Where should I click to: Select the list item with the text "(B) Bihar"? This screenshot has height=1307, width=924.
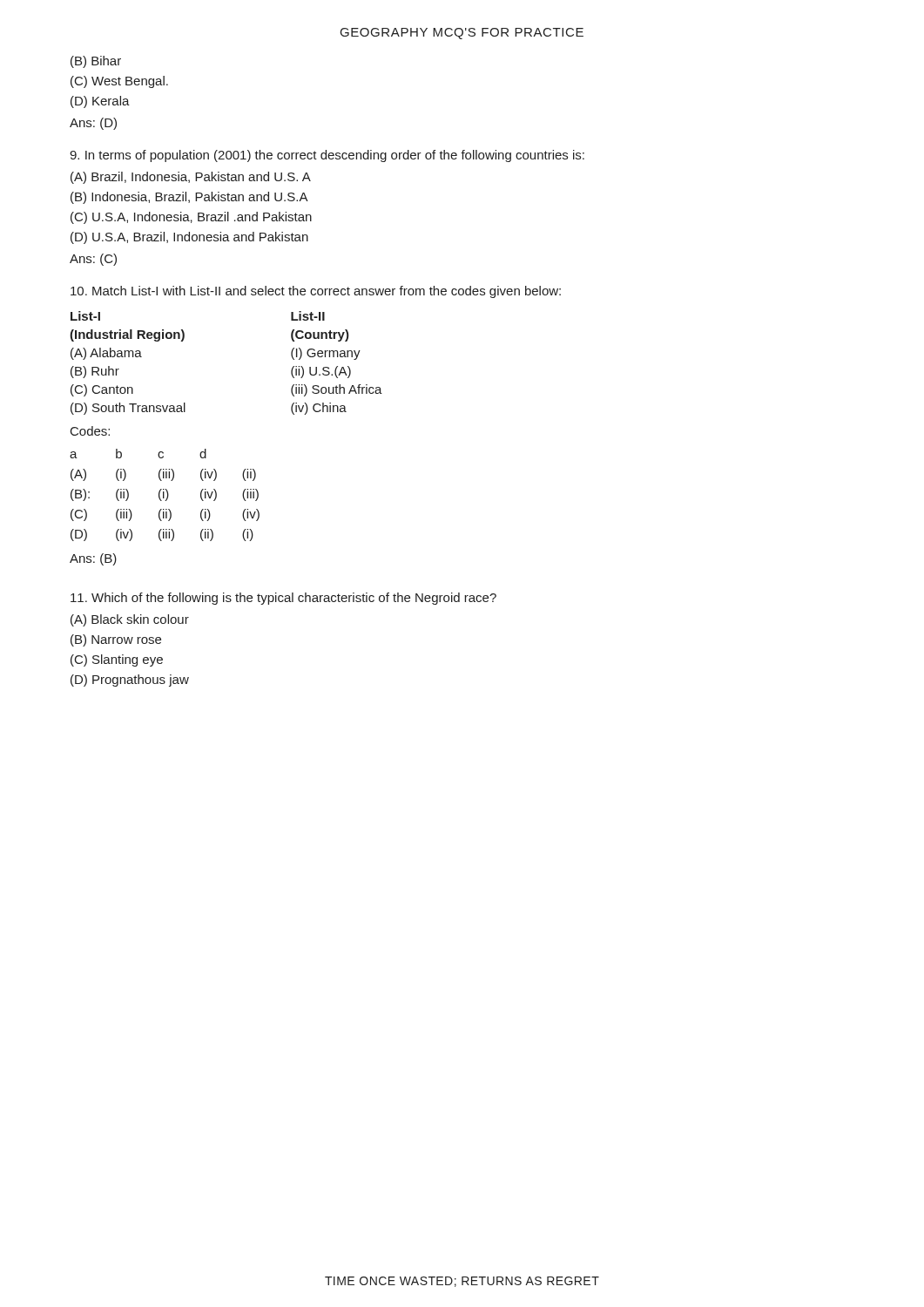click(95, 61)
